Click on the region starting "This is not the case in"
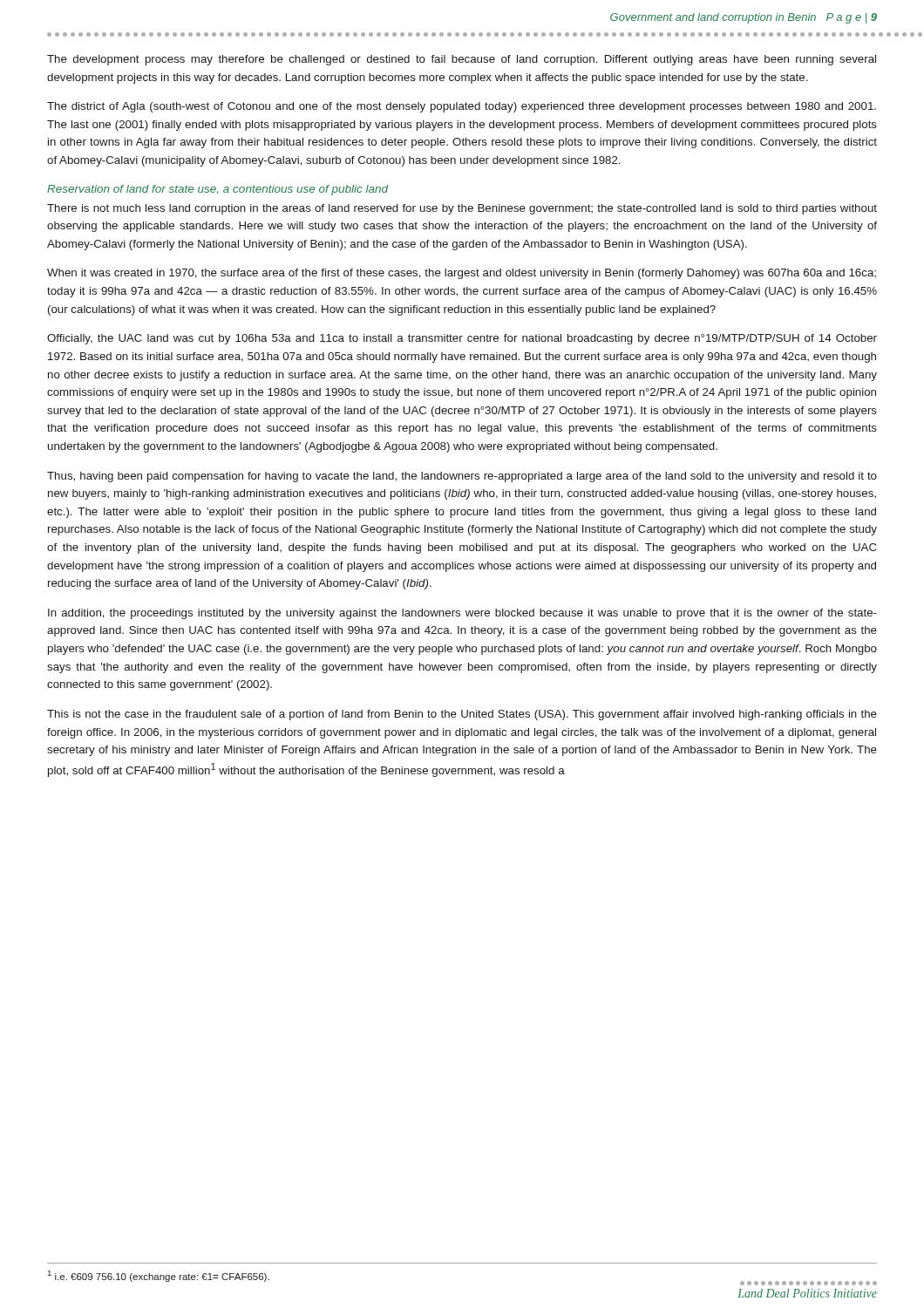The width and height of the screenshot is (924, 1308). (462, 742)
